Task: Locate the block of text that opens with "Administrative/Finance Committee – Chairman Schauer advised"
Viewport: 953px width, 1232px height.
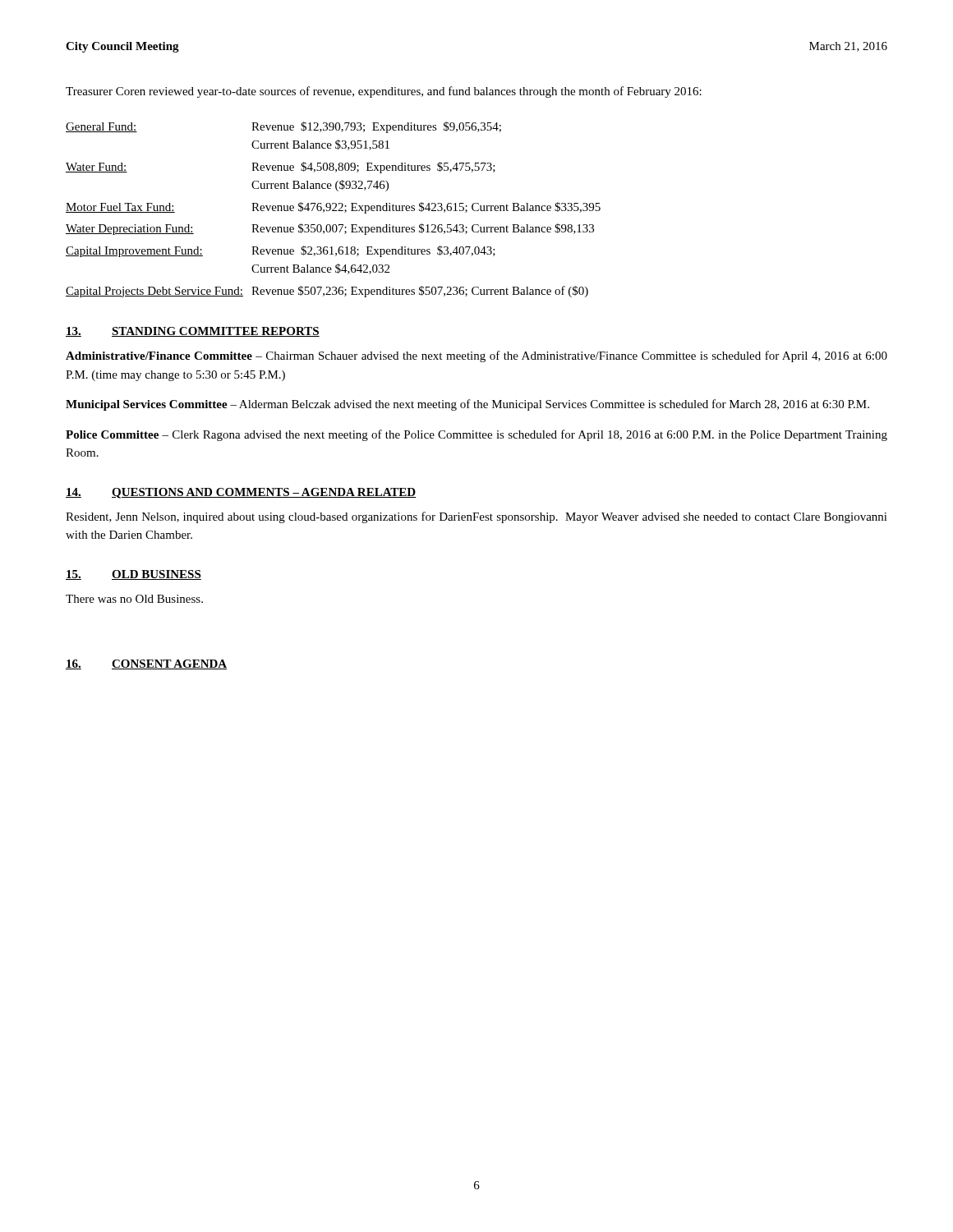Action: [x=476, y=365]
